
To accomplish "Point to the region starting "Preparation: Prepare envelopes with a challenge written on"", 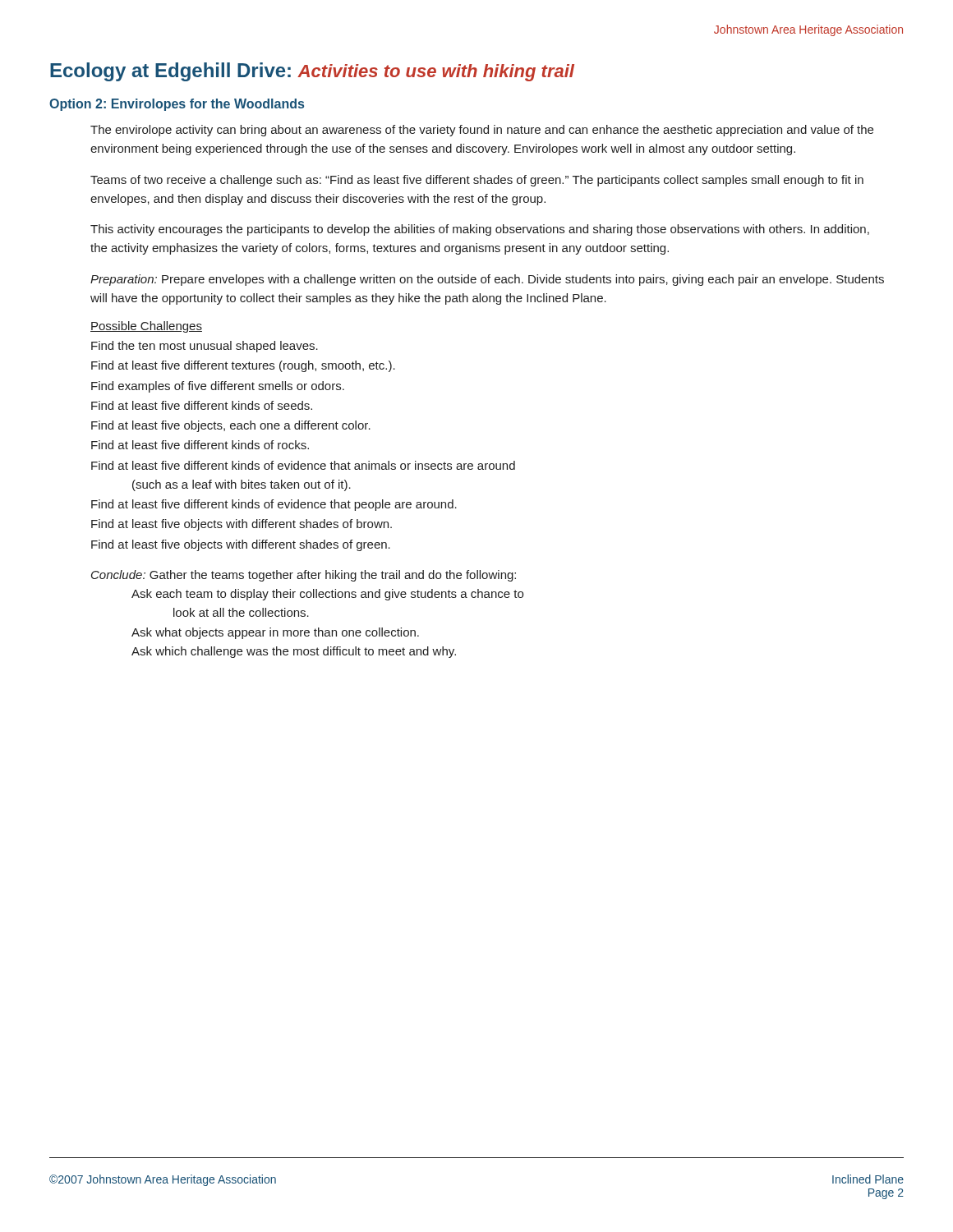I will (x=487, y=288).
